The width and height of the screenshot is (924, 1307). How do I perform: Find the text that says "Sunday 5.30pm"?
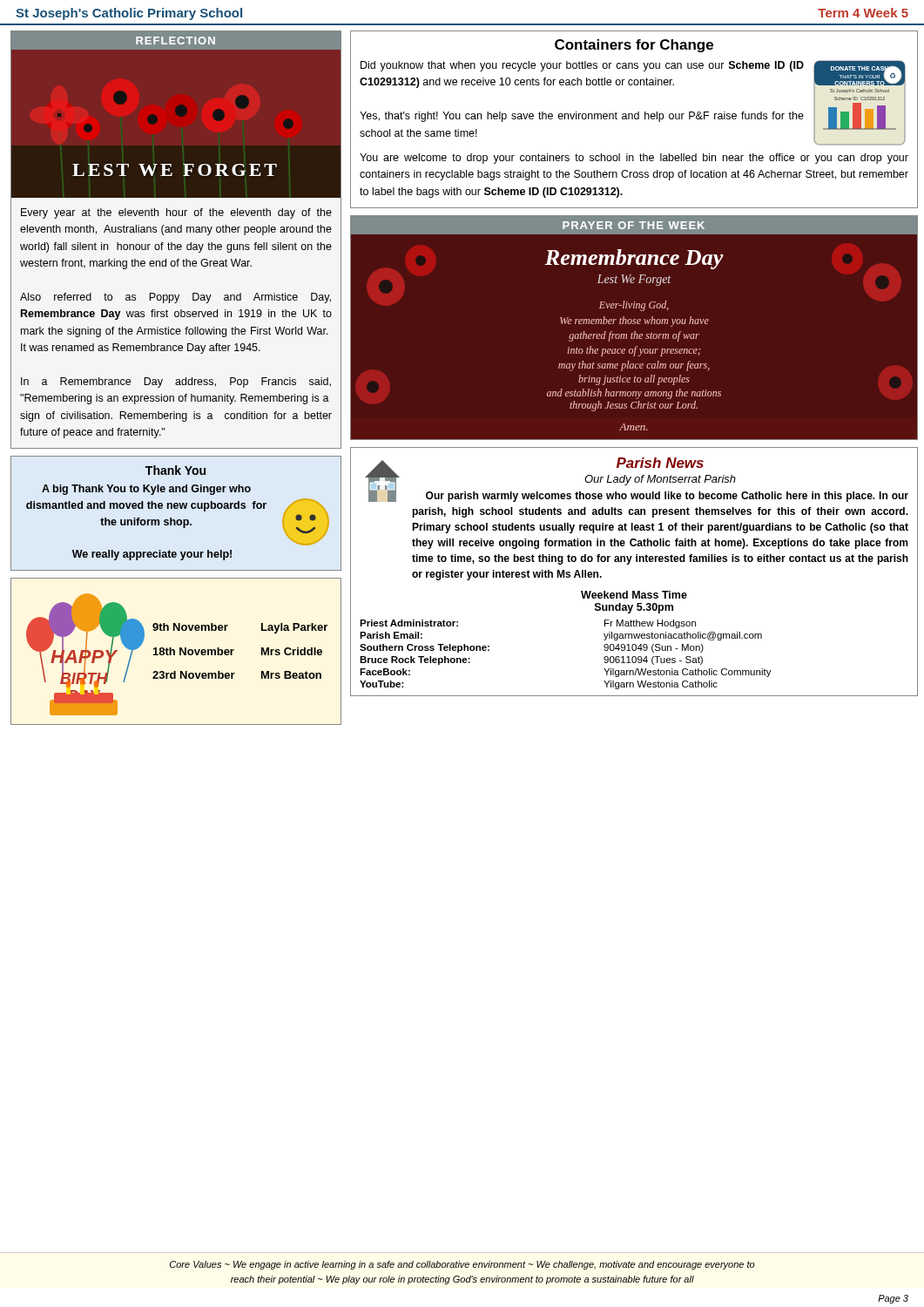(634, 607)
